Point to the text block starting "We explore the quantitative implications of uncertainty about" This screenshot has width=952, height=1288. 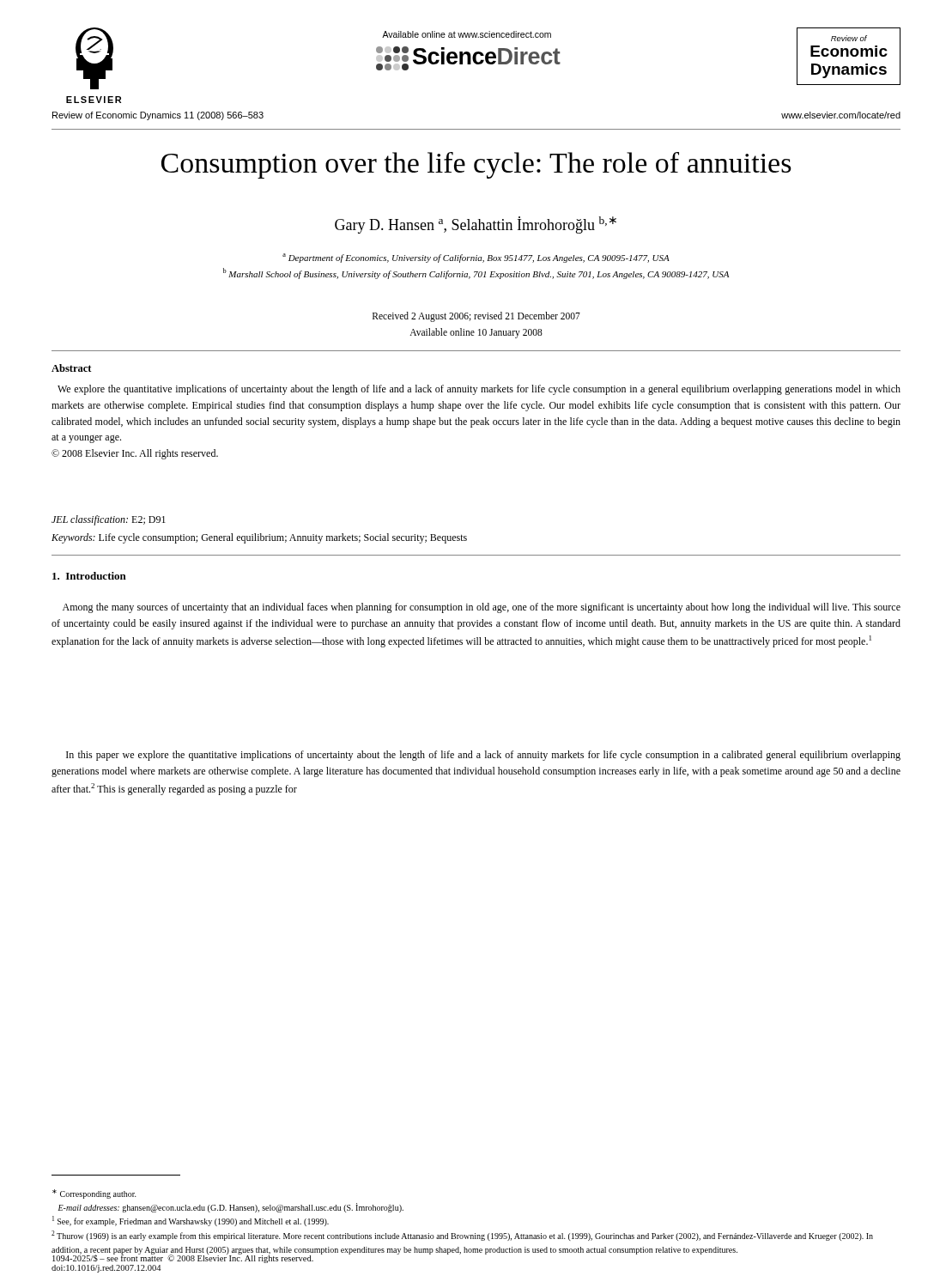coord(476,421)
